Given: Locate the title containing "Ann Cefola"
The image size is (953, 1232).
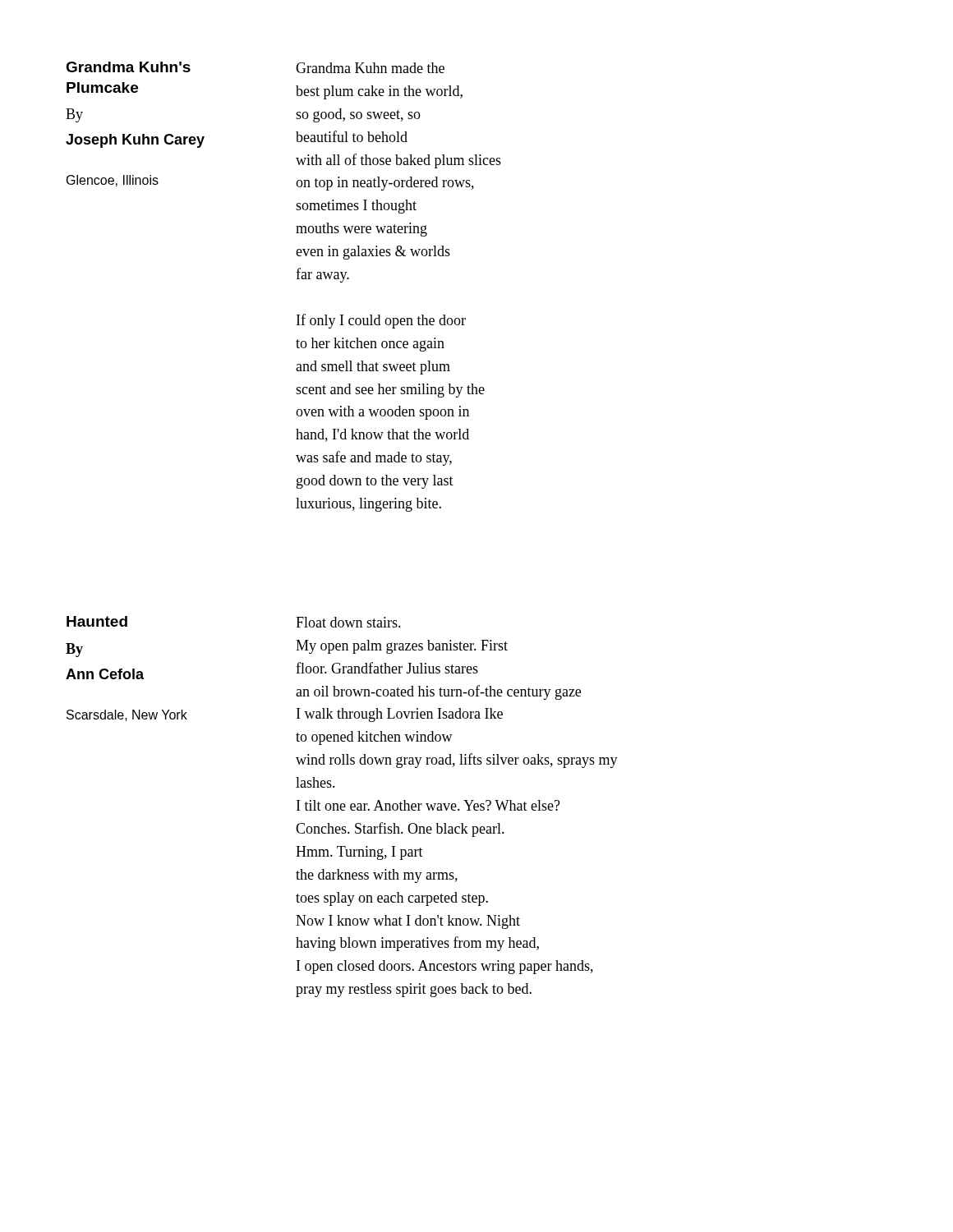Looking at the screenshot, I should pyautogui.click(x=105, y=674).
